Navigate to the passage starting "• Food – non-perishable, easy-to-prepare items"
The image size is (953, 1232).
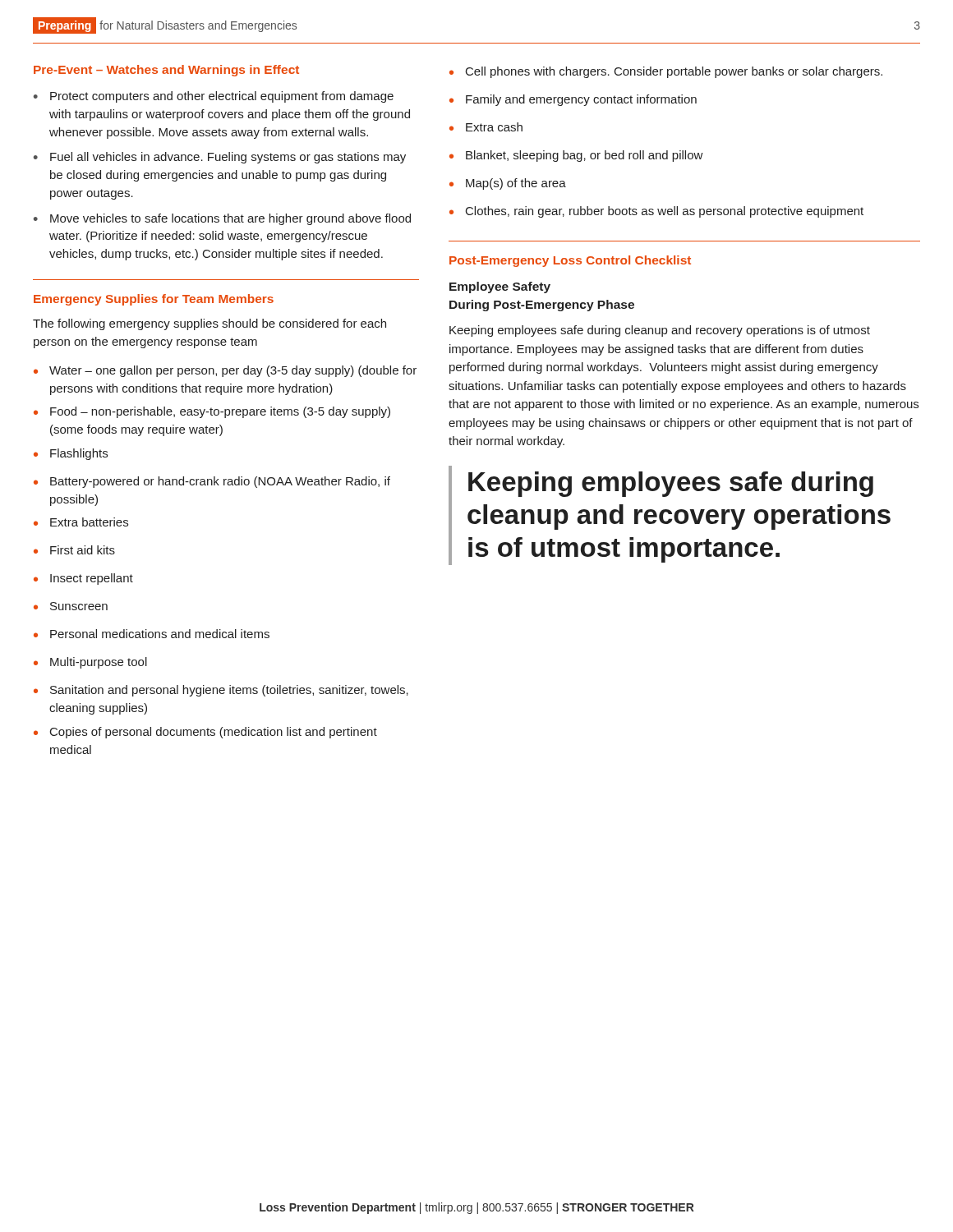[x=226, y=420]
